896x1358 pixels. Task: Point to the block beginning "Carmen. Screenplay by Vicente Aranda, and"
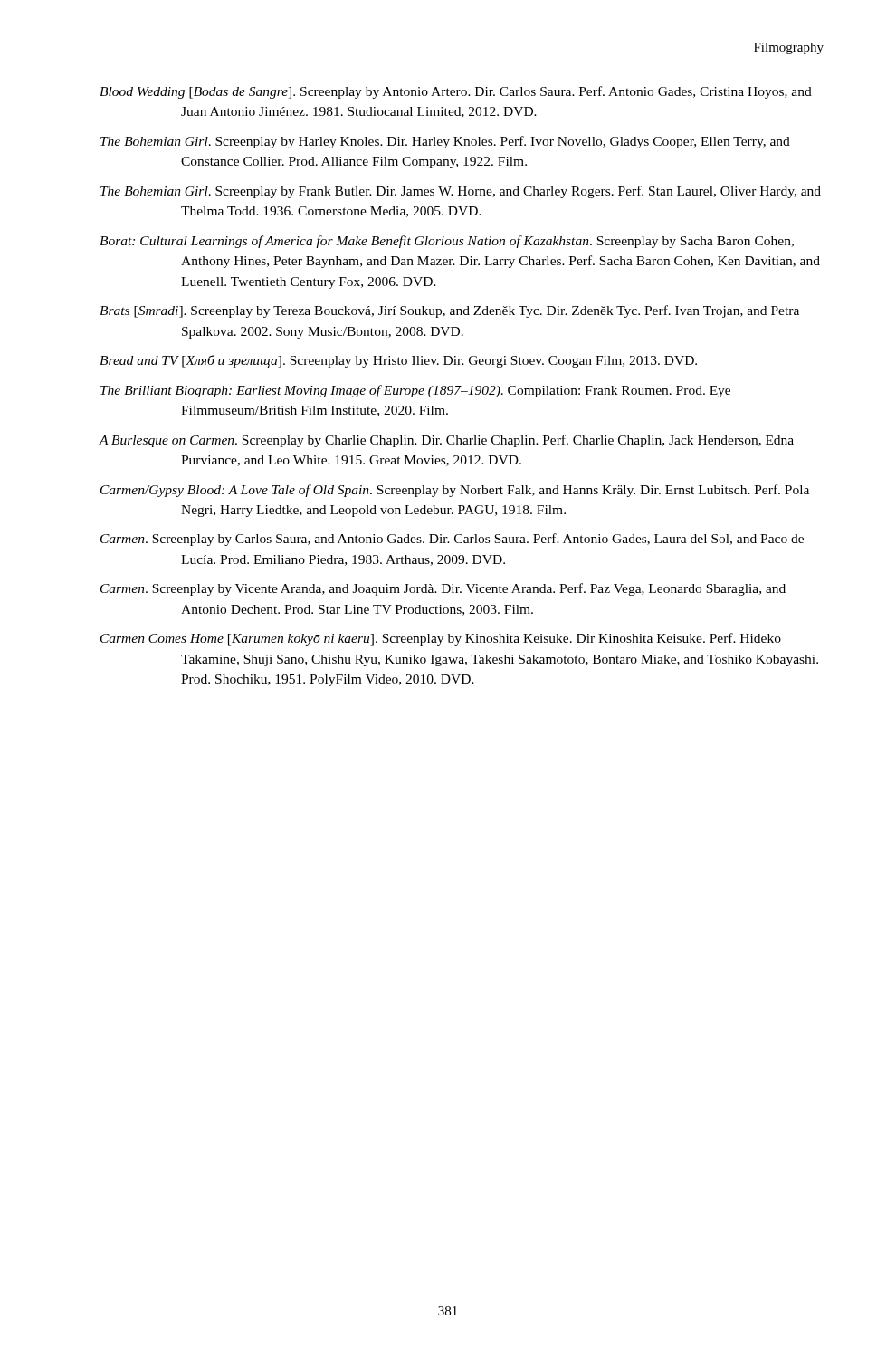point(443,599)
